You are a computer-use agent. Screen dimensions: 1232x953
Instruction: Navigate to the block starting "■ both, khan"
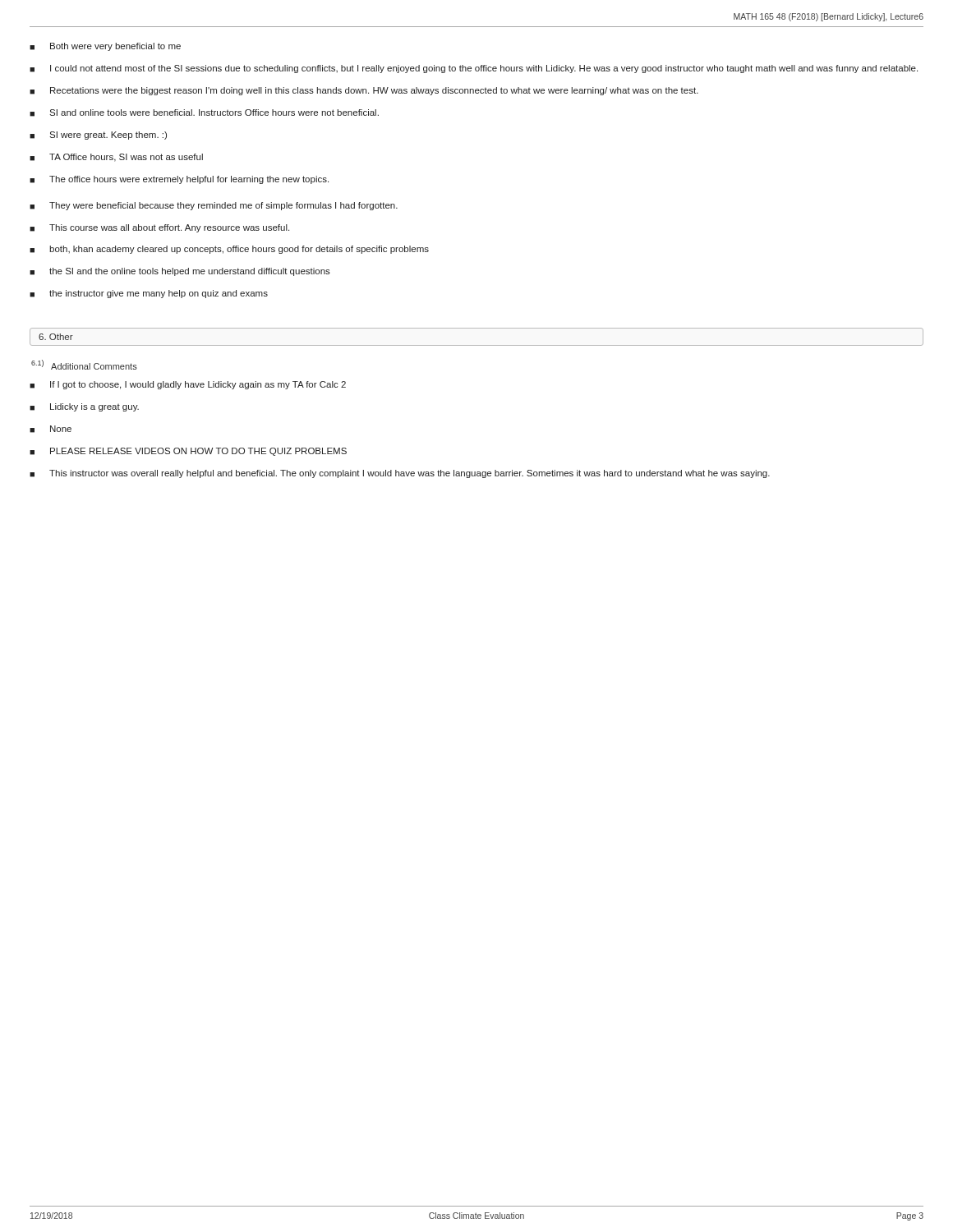click(229, 250)
